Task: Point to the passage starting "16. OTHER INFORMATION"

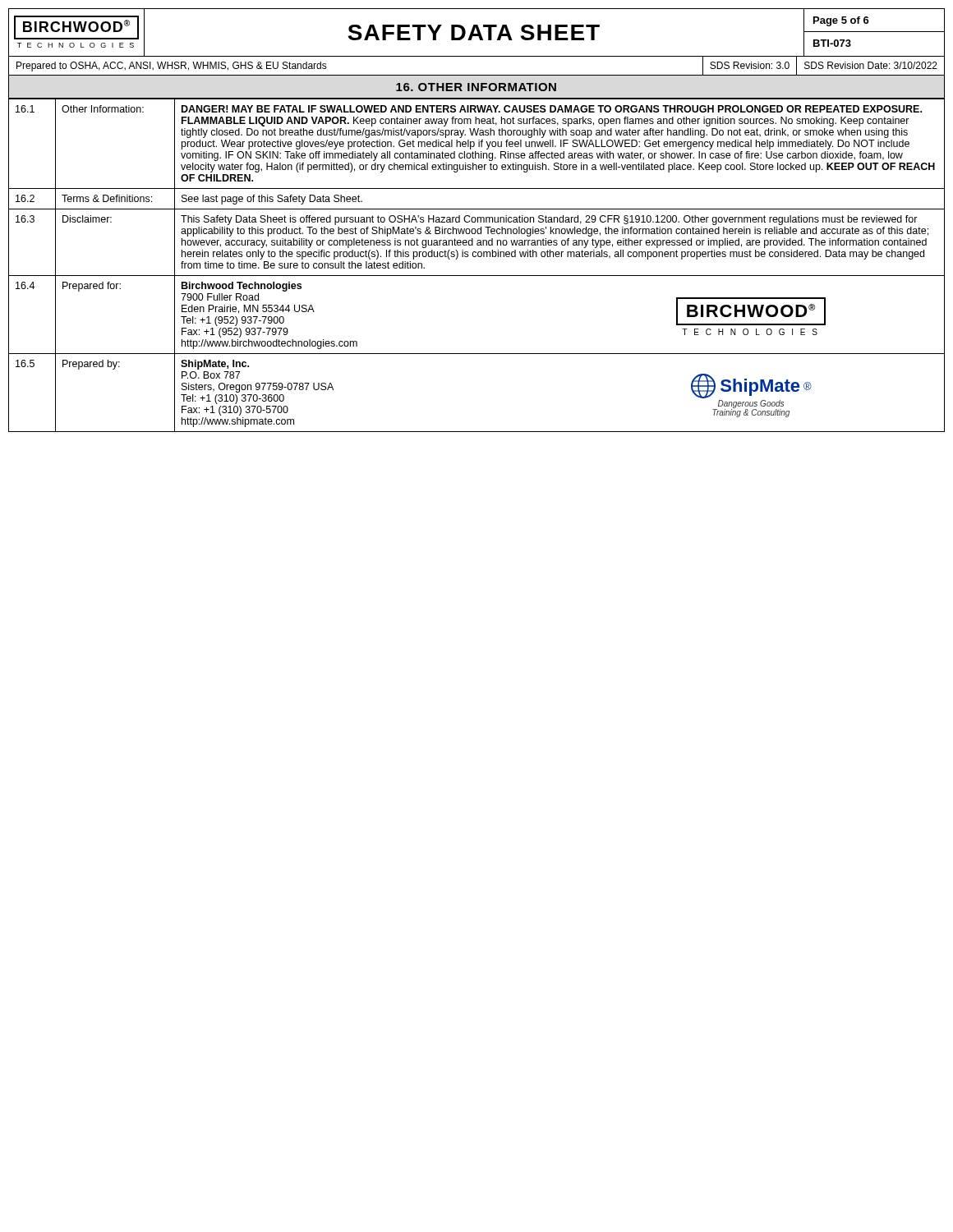Action: [476, 87]
